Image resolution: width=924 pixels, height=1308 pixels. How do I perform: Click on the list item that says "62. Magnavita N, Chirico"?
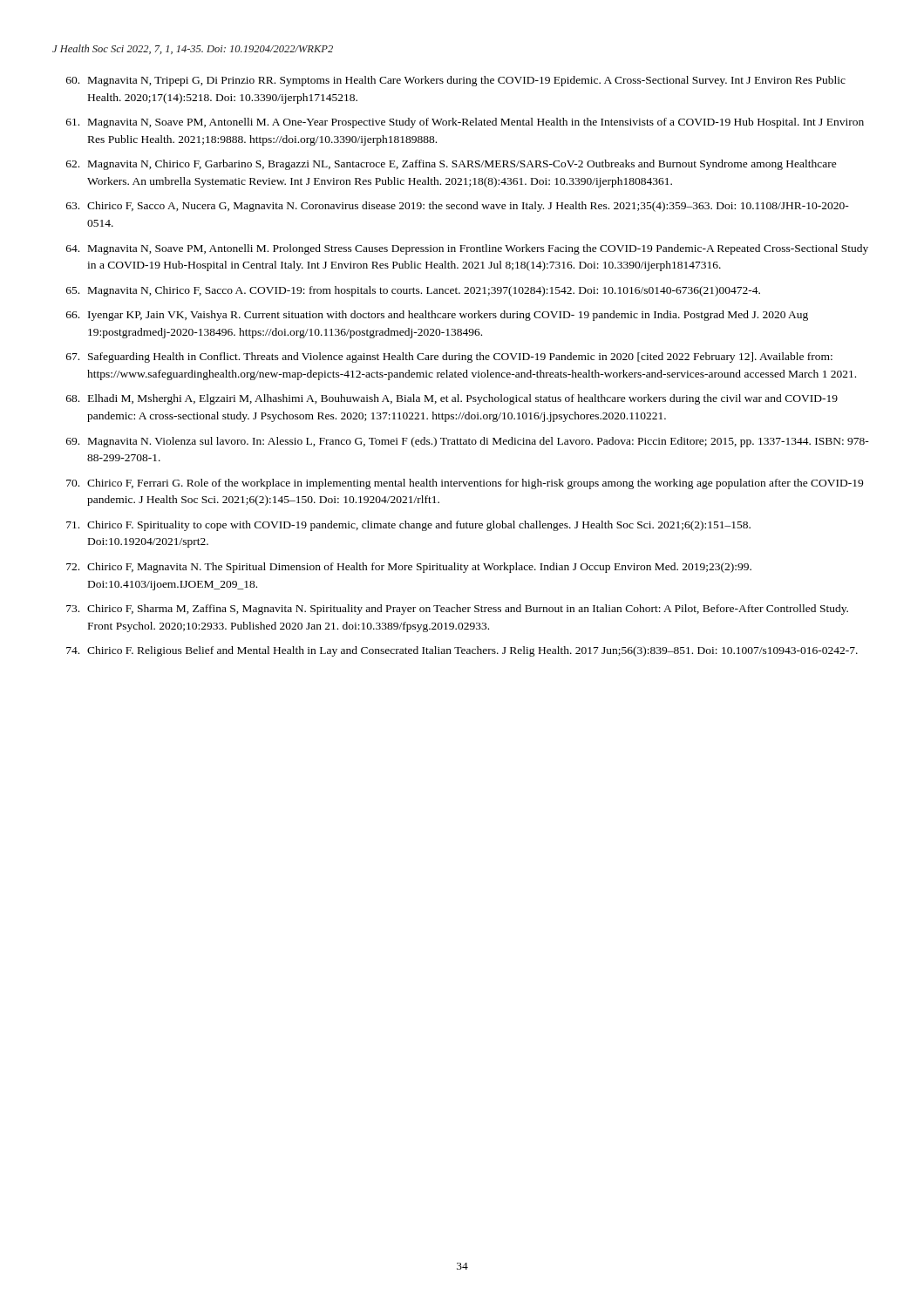tap(462, 172)
